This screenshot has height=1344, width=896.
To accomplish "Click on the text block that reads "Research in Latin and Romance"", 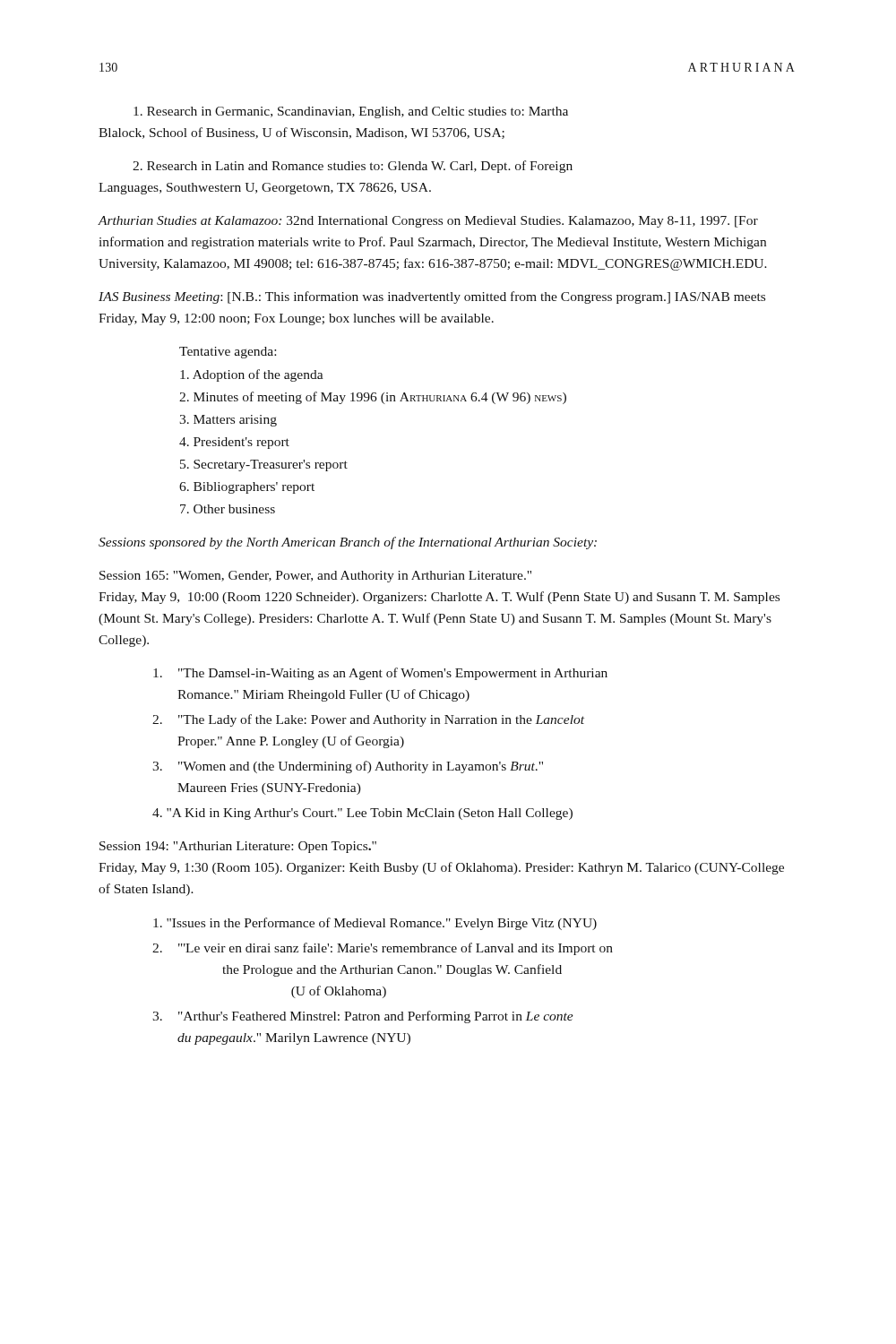I will pos(336,176).
